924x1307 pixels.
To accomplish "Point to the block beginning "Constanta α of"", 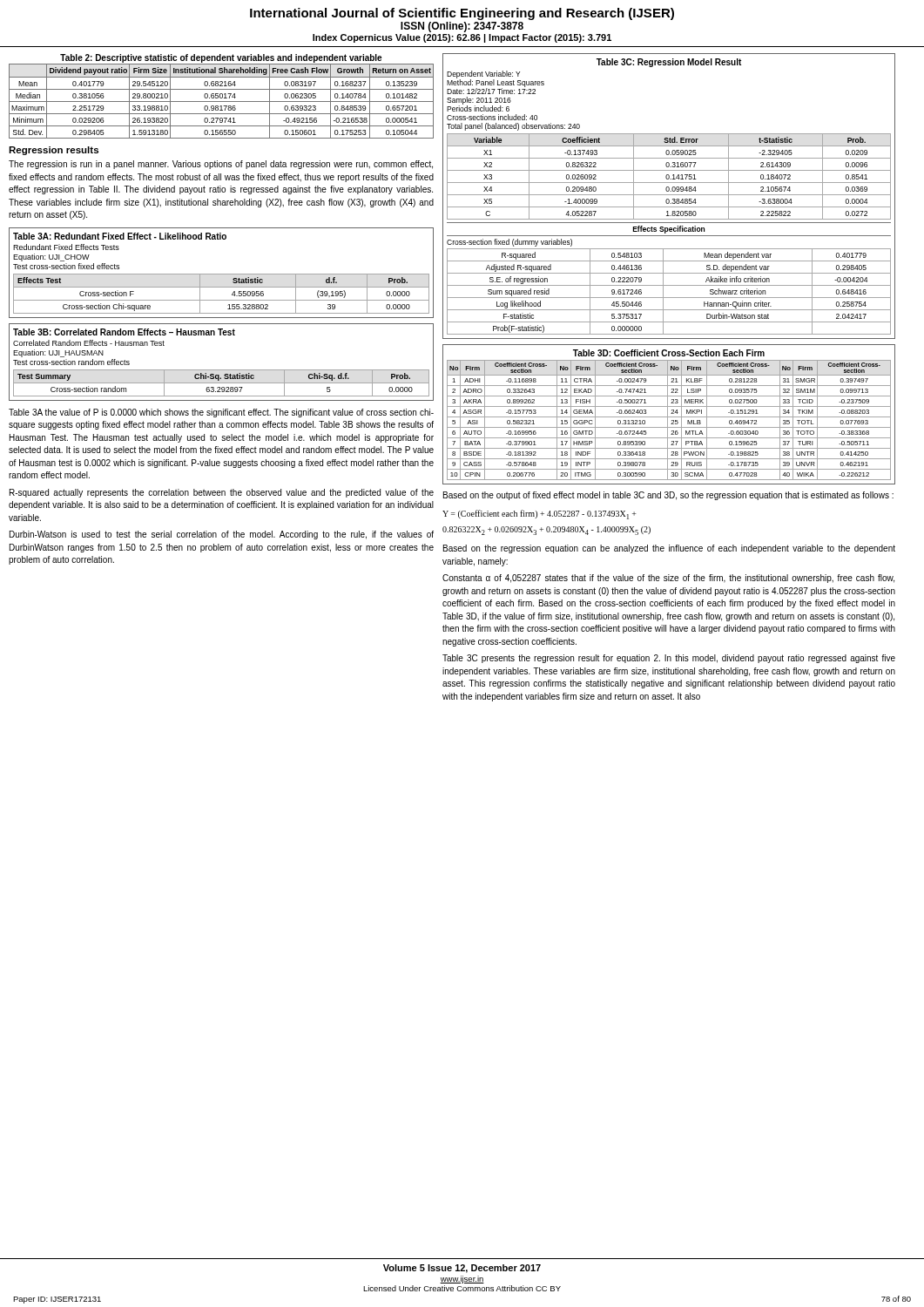I will pyautogui.click(x=669, y=610).
